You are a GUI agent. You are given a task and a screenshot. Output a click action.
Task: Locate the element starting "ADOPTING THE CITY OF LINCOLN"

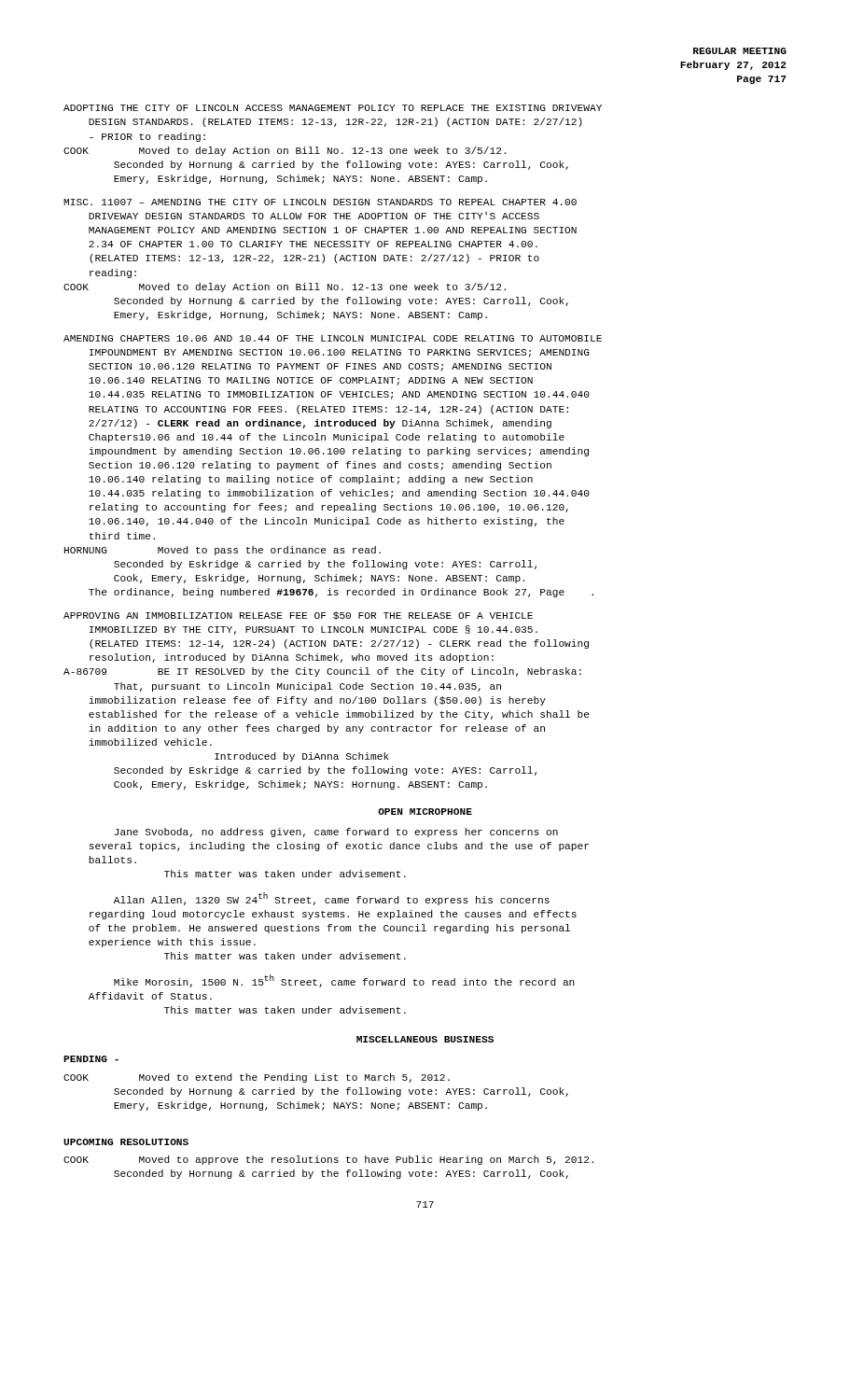coord(425,144)
